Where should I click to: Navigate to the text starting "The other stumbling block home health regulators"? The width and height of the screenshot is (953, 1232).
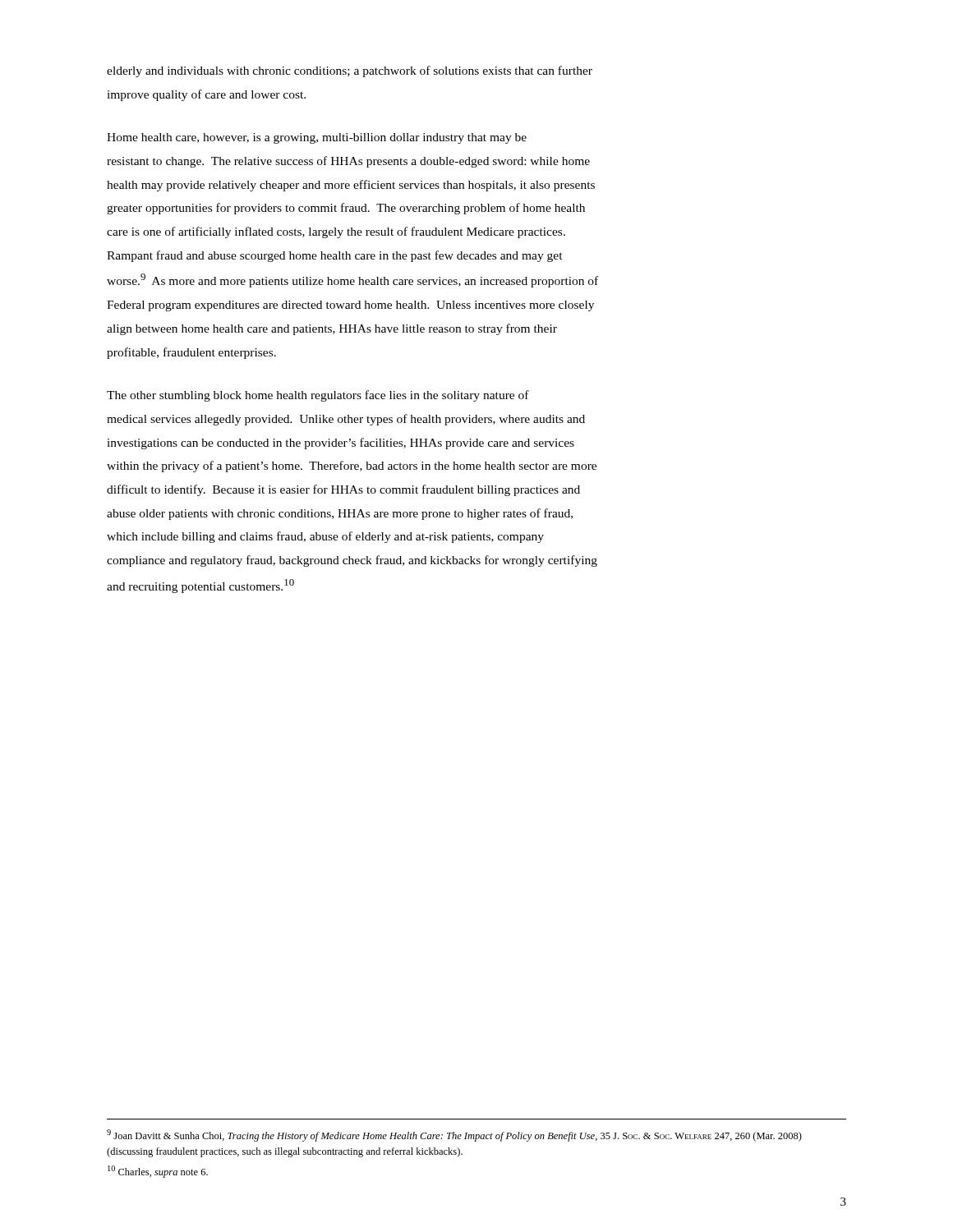coord(476,491)
